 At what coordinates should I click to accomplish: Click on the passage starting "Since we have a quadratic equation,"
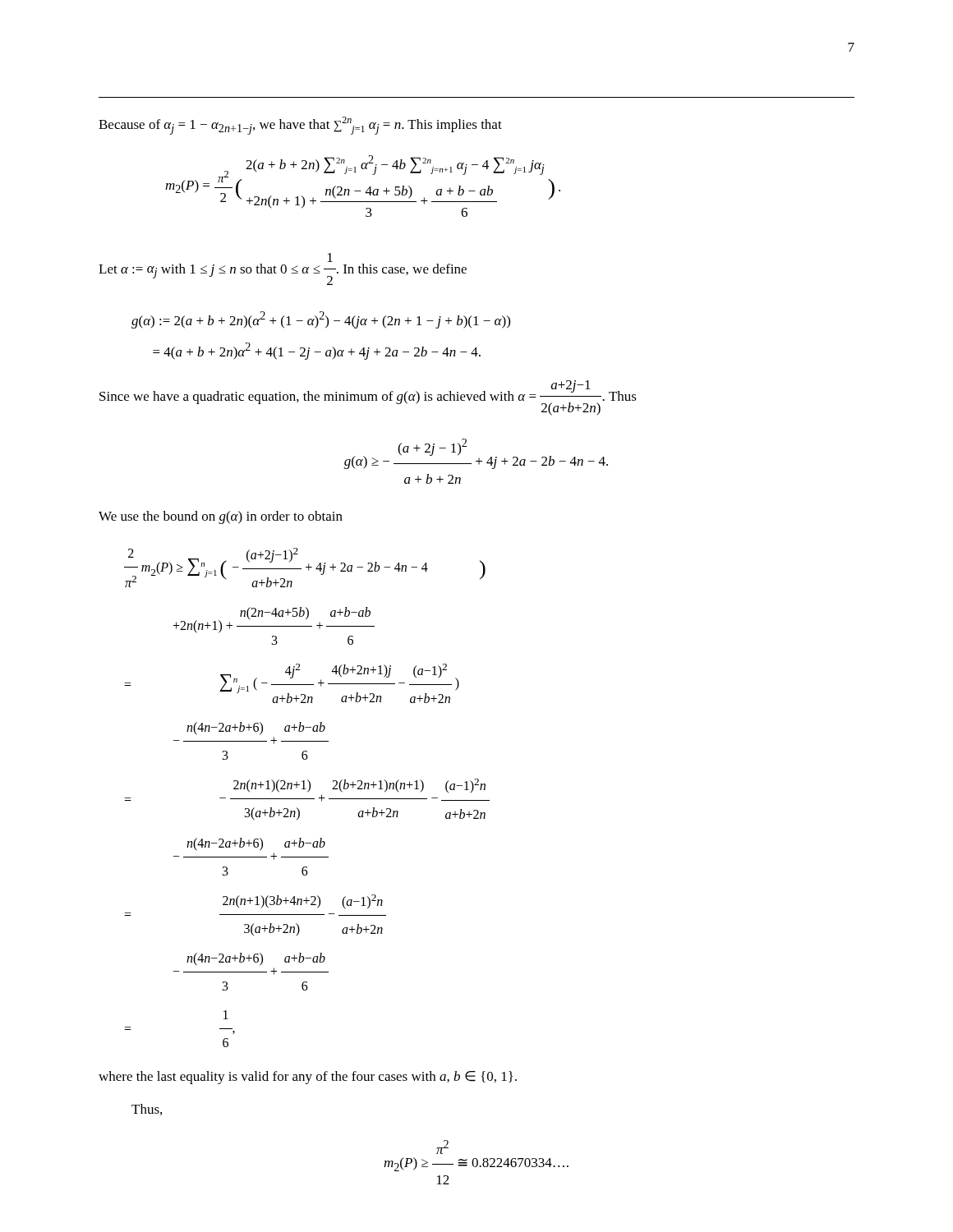tap(368, 397)
